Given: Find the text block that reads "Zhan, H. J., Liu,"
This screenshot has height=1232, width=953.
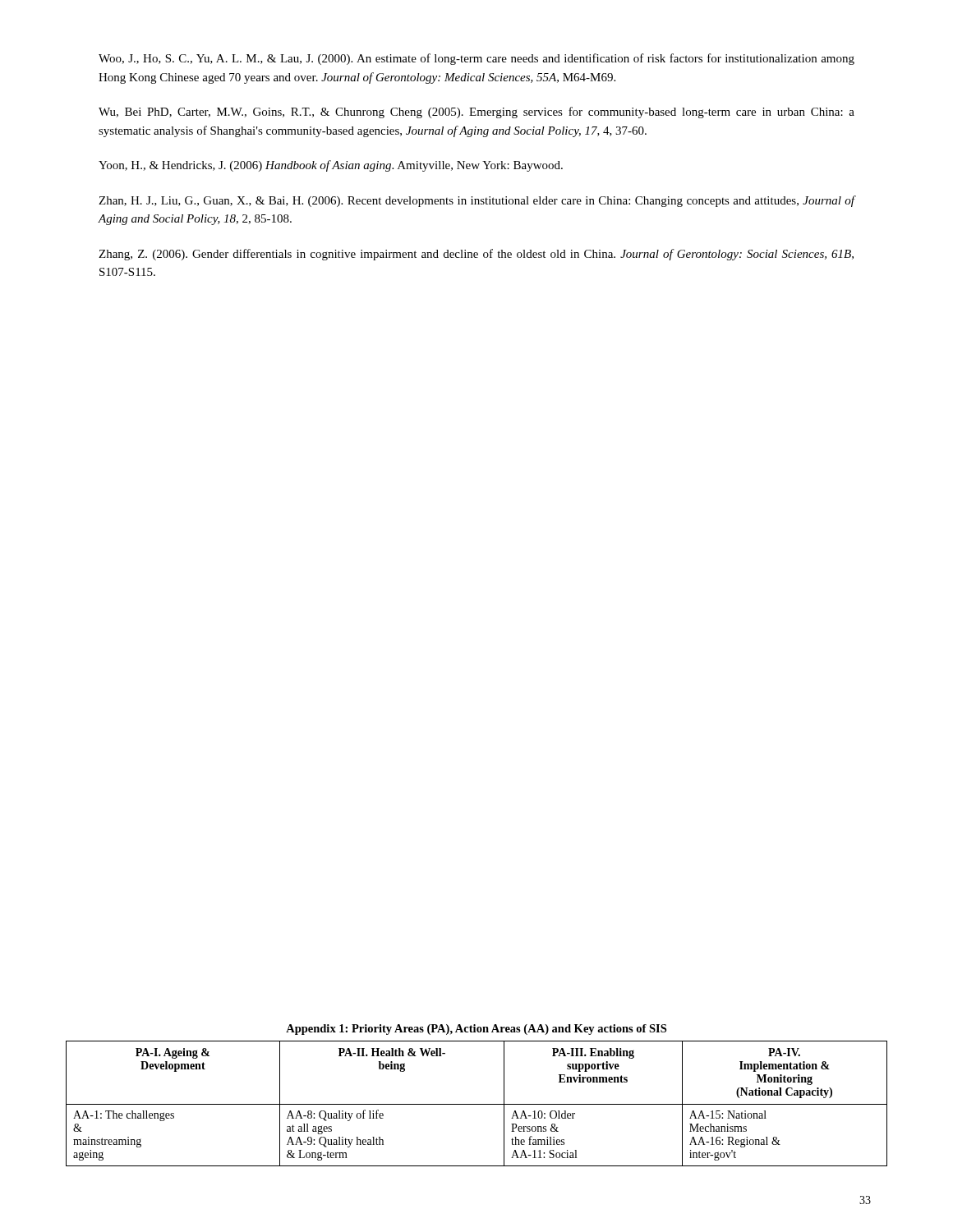Looking at the screenshot, I should [476, 209].
